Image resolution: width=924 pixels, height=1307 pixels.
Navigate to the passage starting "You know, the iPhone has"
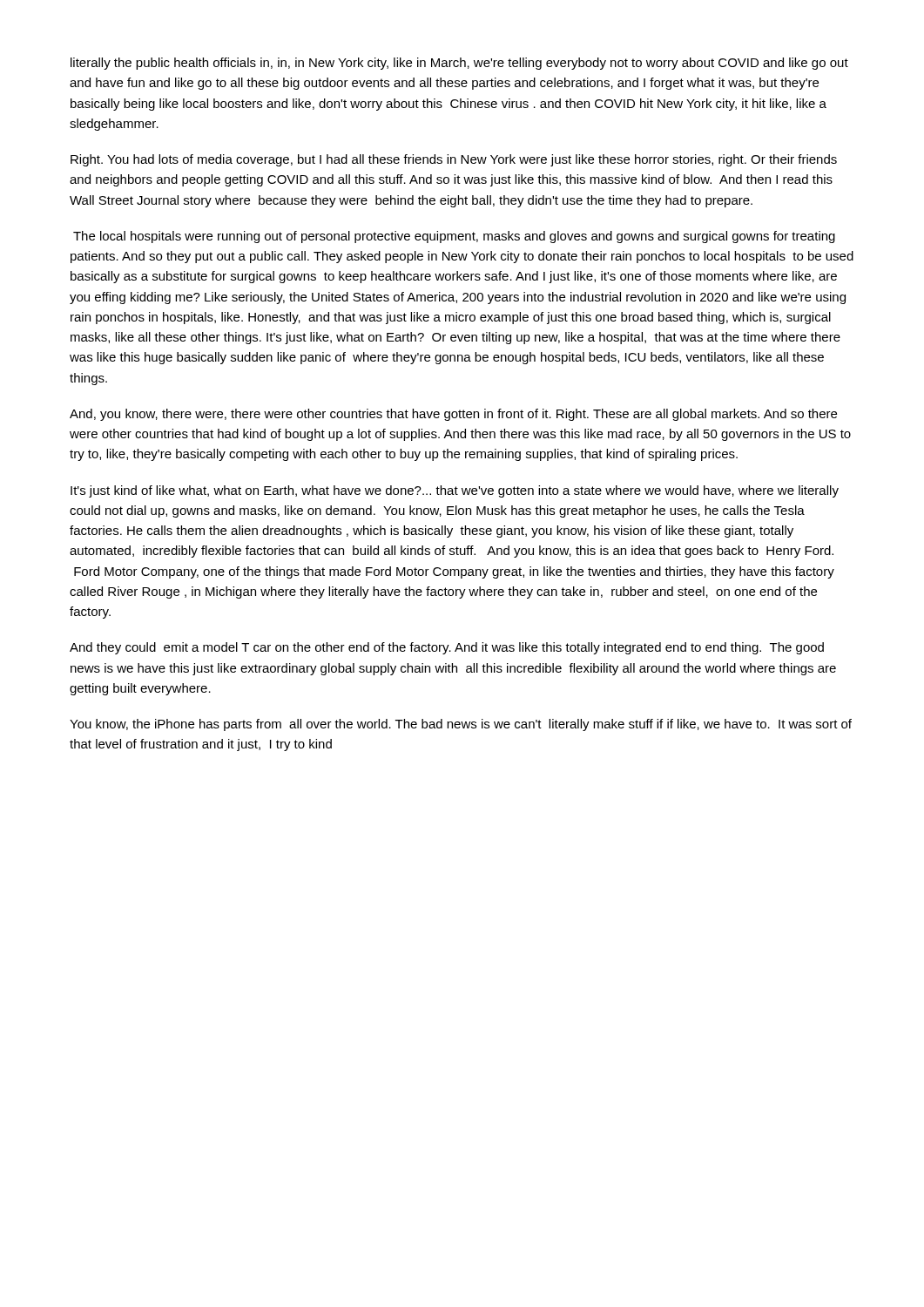(x=461, y=734)
